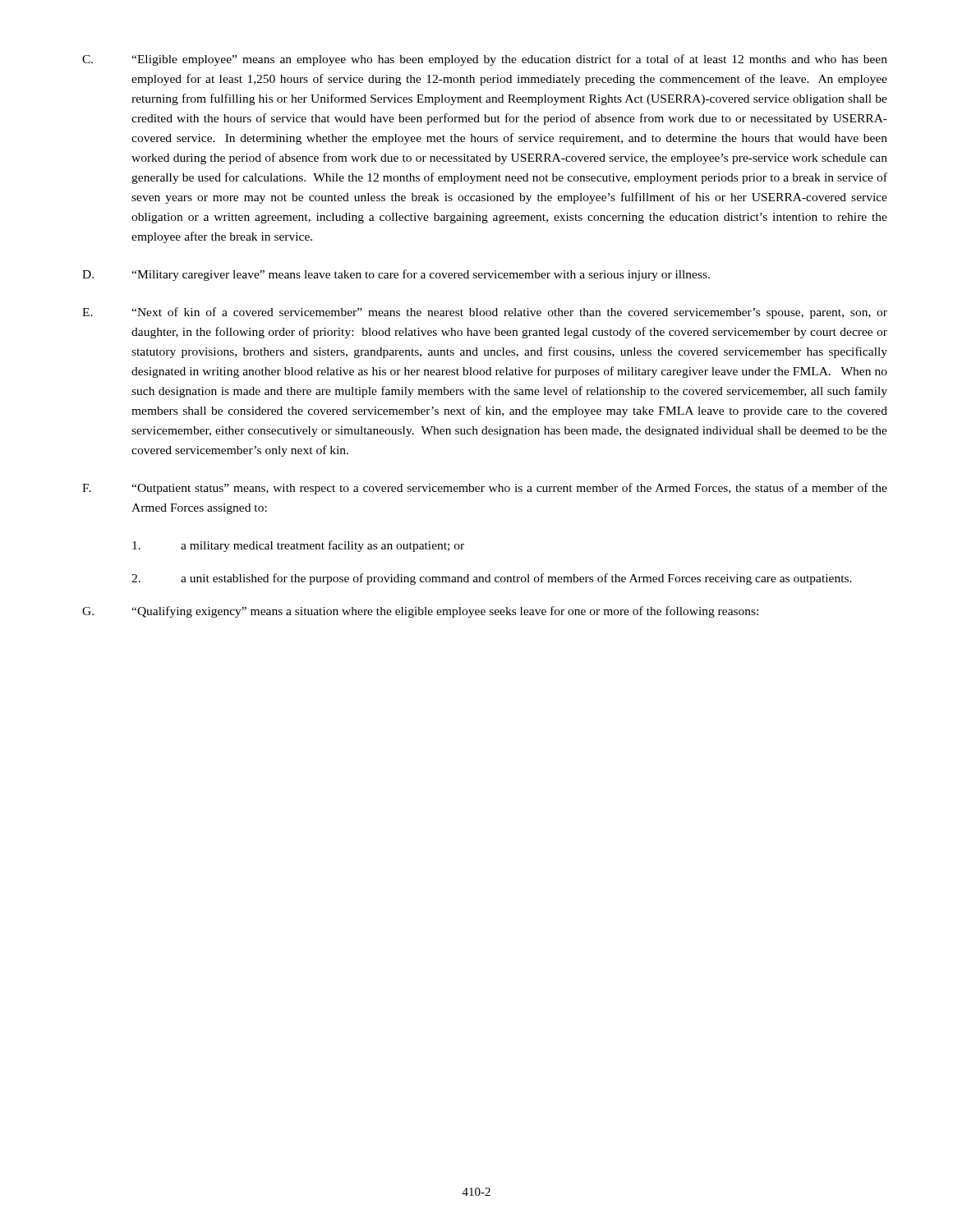Navigate to the text block starting "G. “Qualifying exigency” means"

point(485,611)
